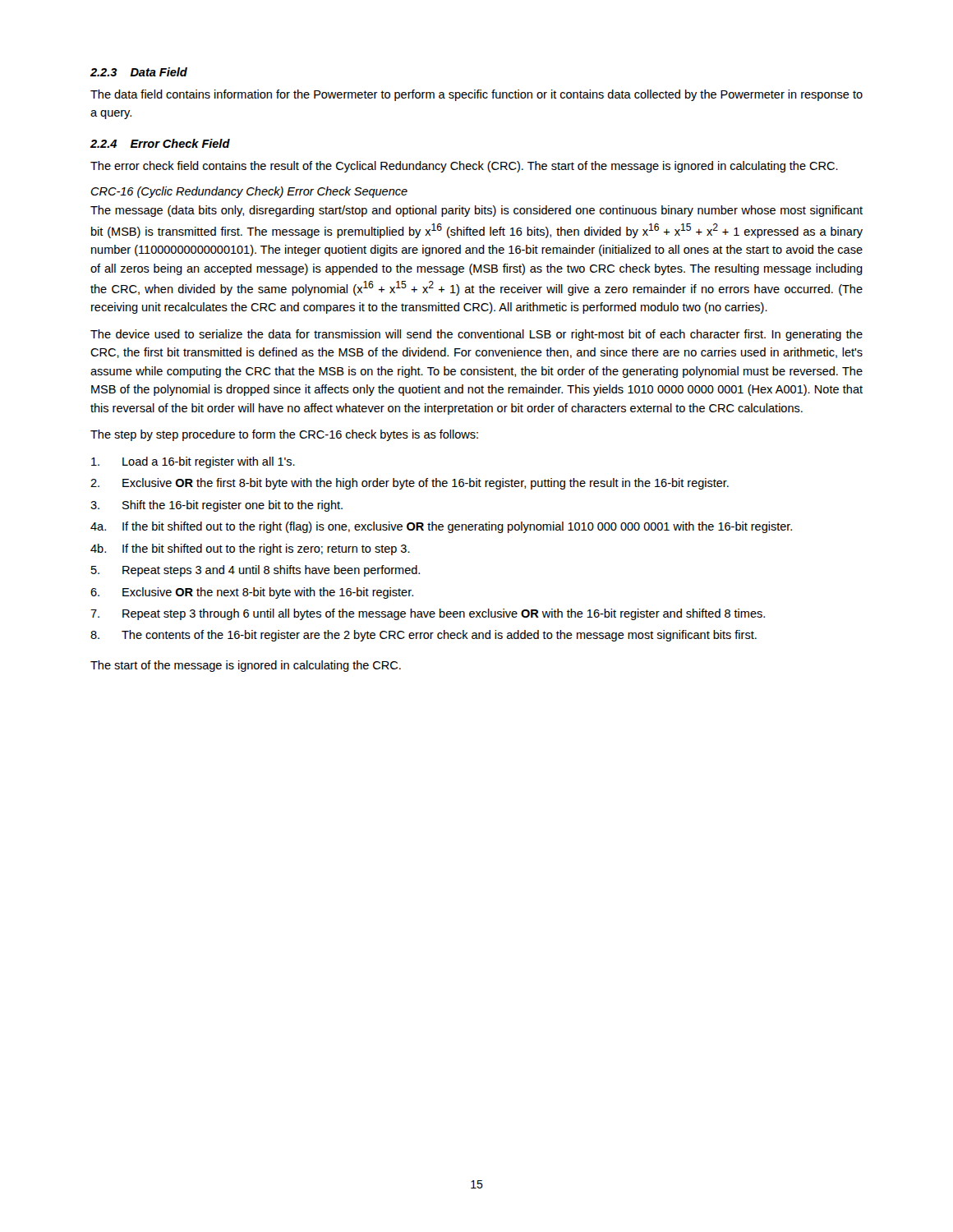Find the text starting "8. The contents of the 16-bit"
This screenshot has height=1232, width=953.
click(476, 635)
